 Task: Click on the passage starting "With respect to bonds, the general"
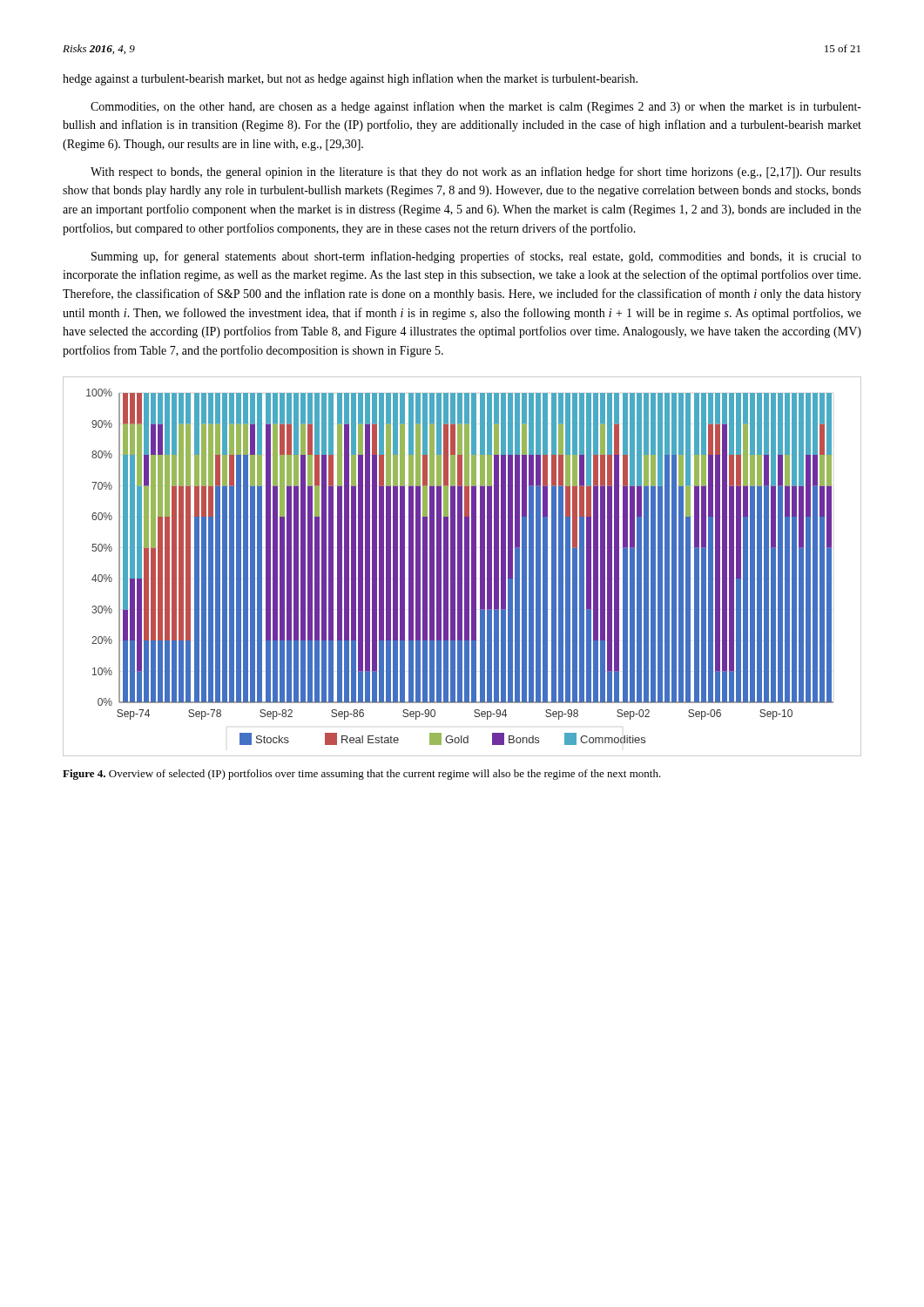(x=462, y=200)
